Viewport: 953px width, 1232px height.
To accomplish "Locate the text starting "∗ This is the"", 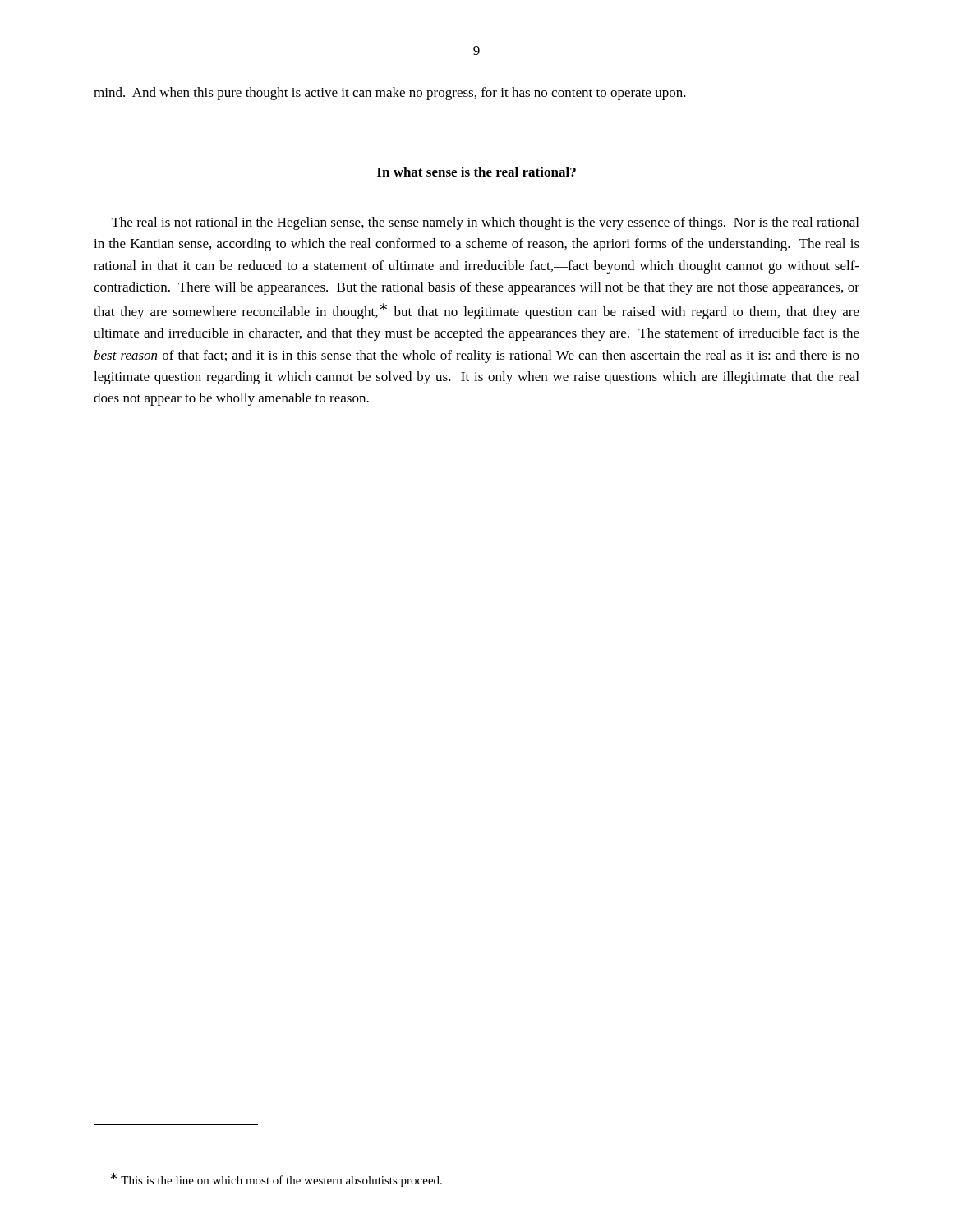I will (268, 1178).
